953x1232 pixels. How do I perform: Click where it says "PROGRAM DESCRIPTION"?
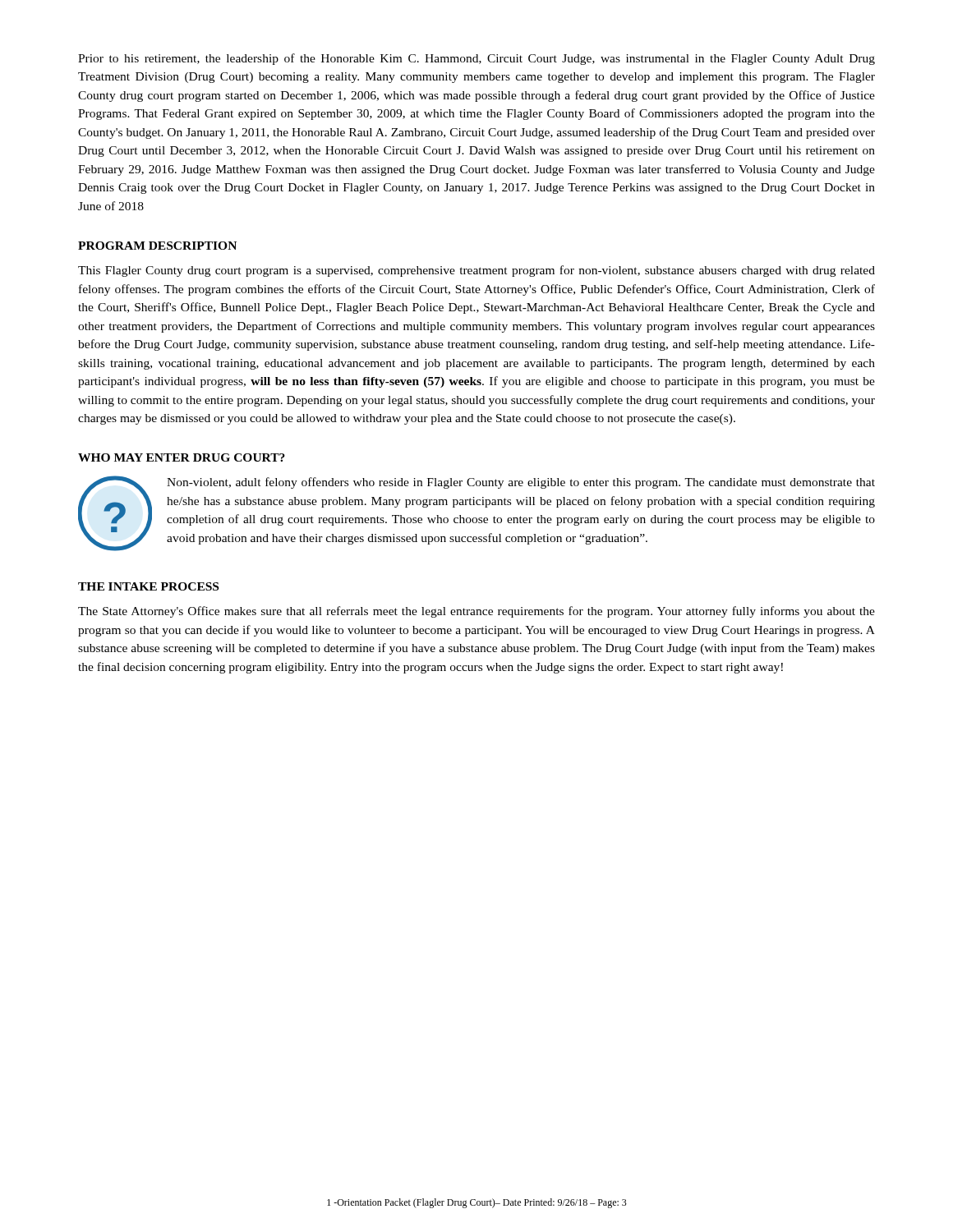coord(157,245)
